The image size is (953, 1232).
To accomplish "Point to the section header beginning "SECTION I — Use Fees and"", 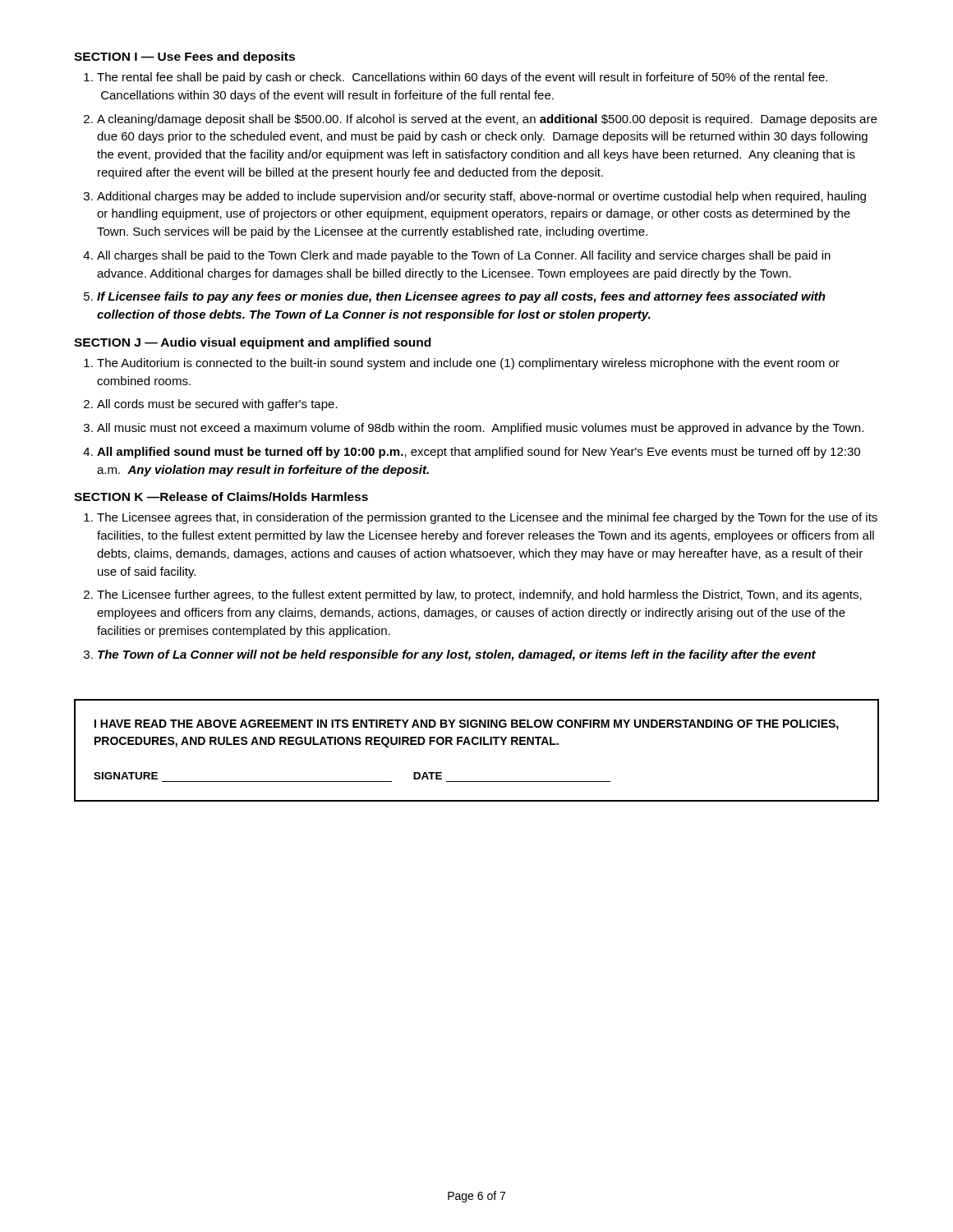I will click(x=185, y=56).
